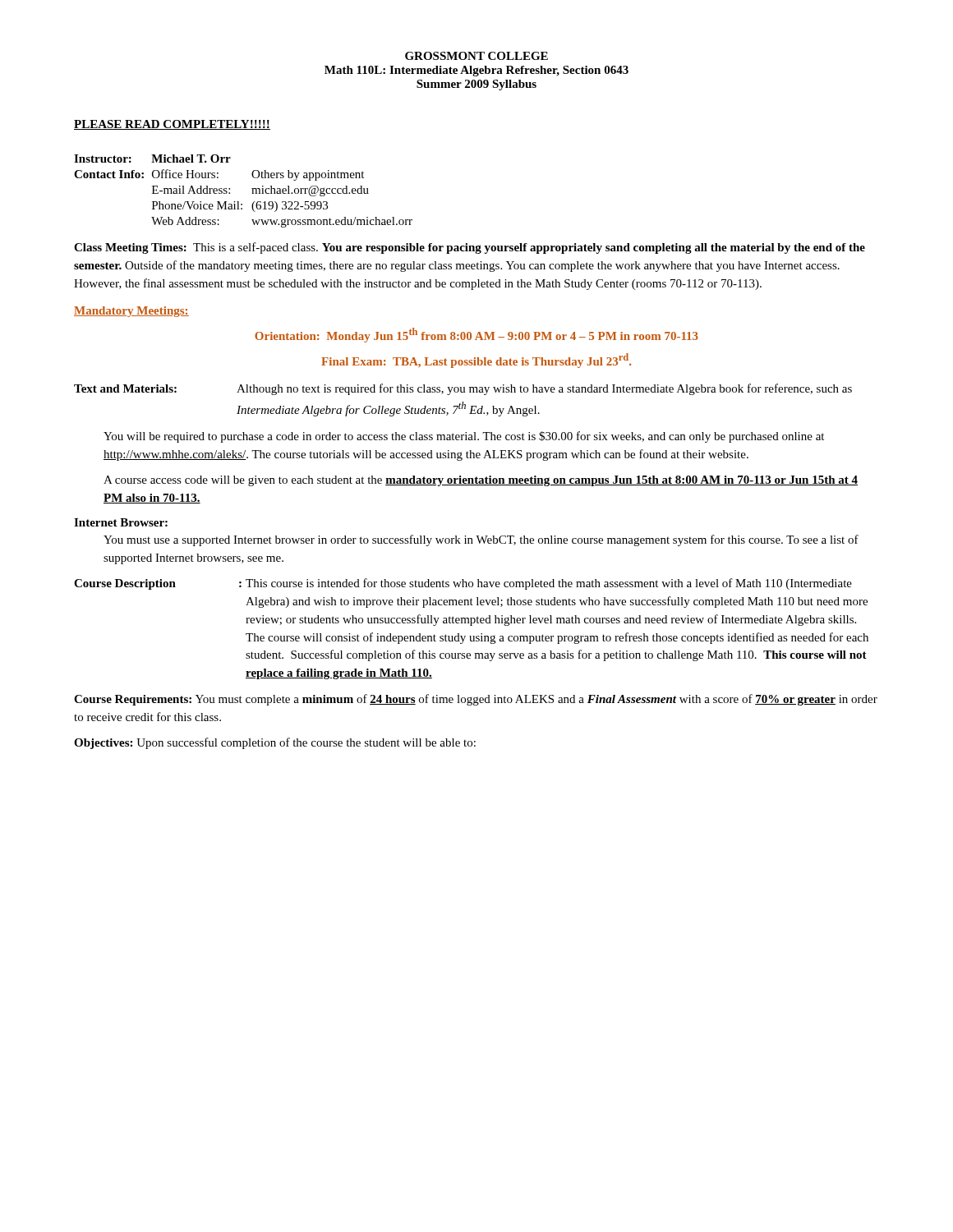Viewport: 953px width, 1232px height.
Task: Find the block starting "Course Requirements: You"
Action: click(x=476, y=708)
